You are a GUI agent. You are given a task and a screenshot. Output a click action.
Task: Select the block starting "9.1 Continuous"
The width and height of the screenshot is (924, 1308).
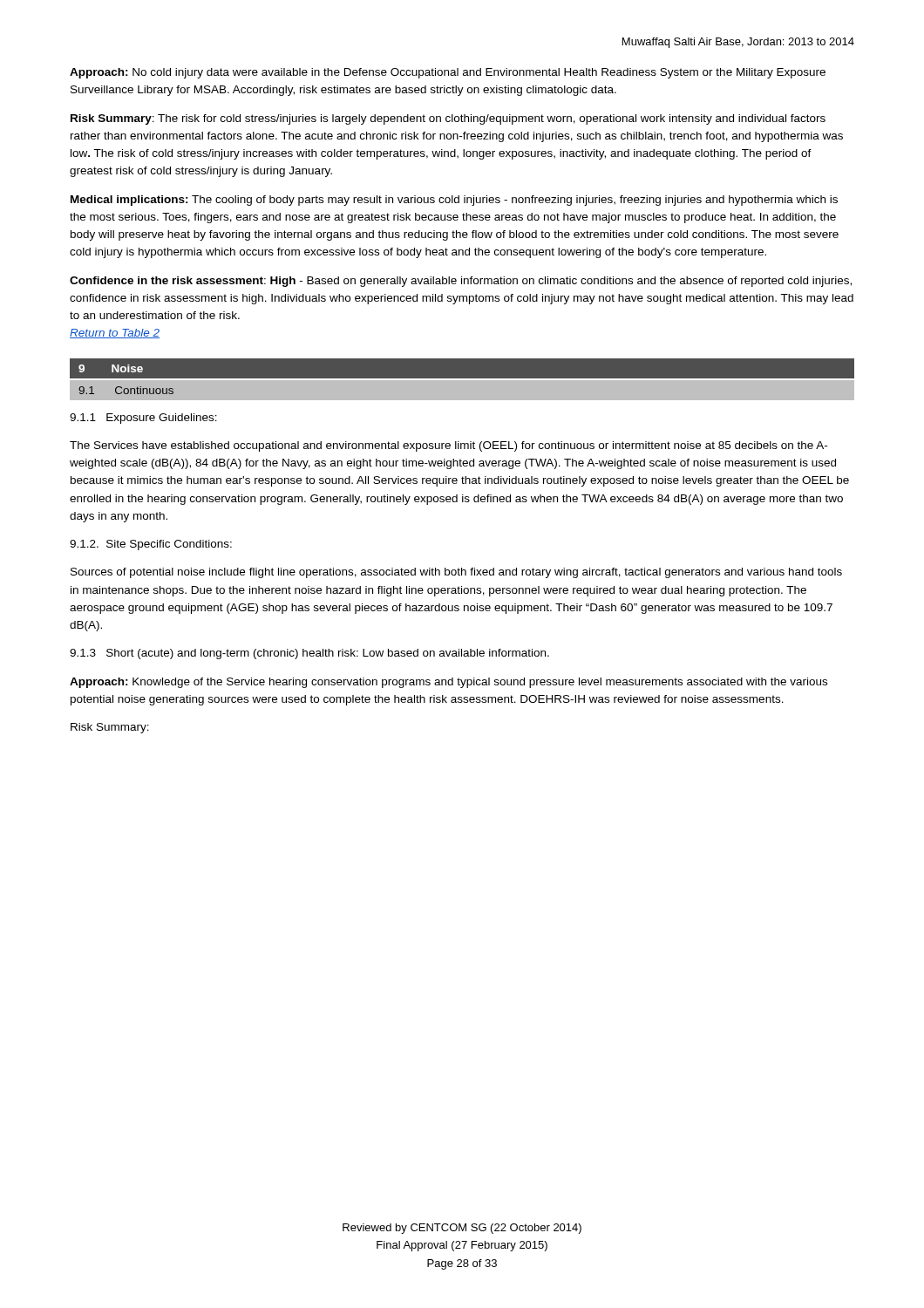tap(126, 390)
